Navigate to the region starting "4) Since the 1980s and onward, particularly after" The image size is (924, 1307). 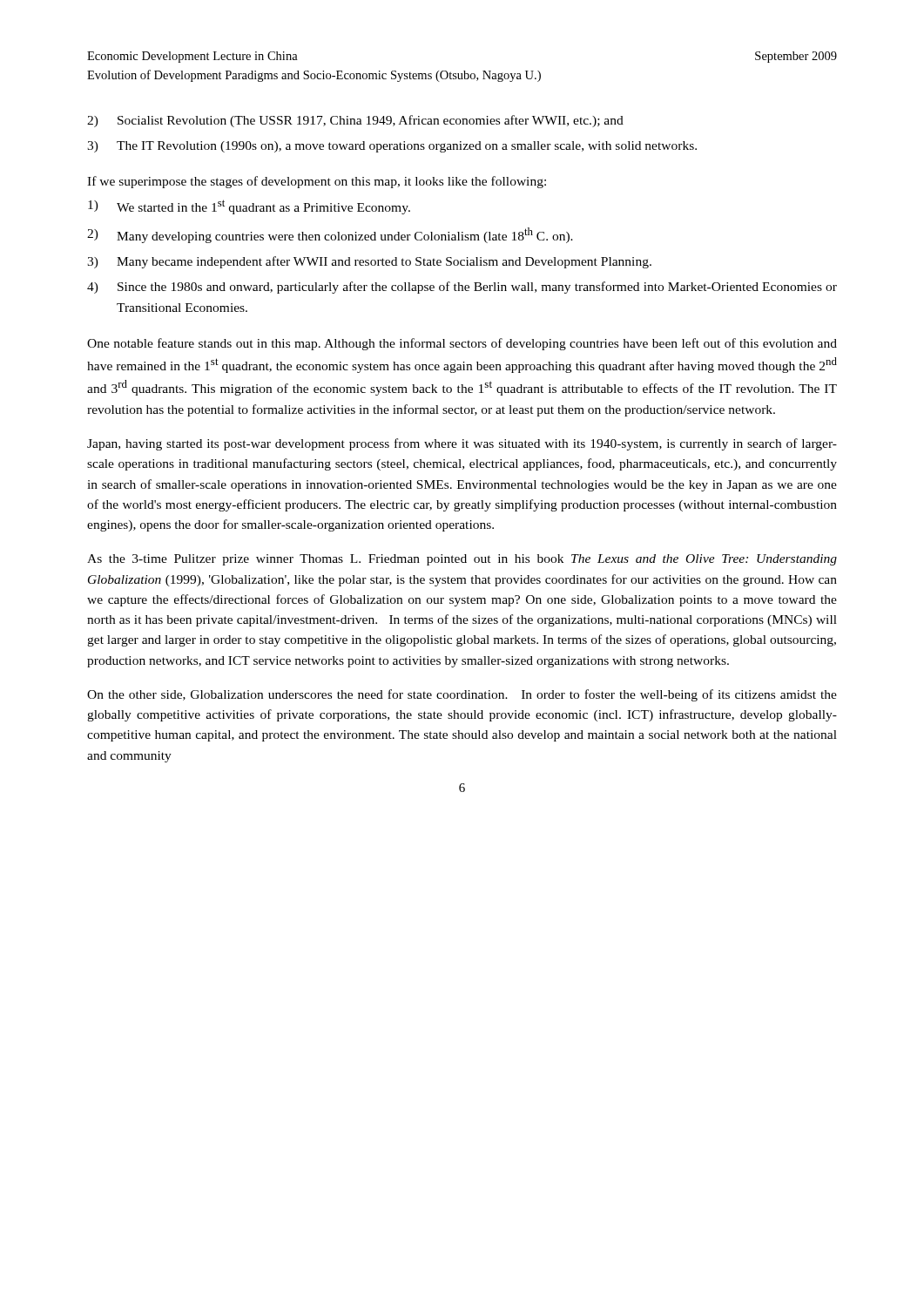pyautogui.click(x=462, y=297)
